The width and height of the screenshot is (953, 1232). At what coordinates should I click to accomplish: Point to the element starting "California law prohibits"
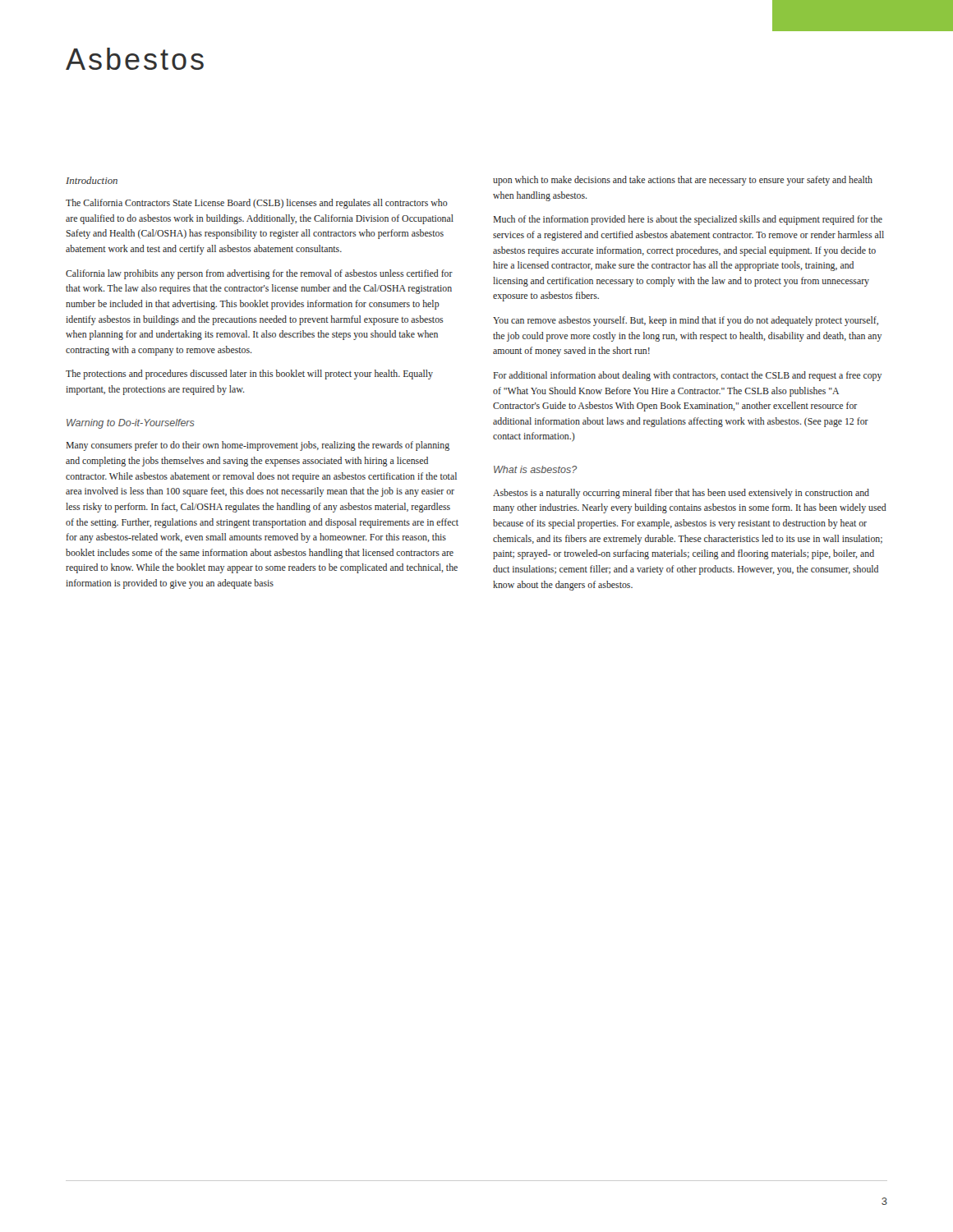(263, 312)
